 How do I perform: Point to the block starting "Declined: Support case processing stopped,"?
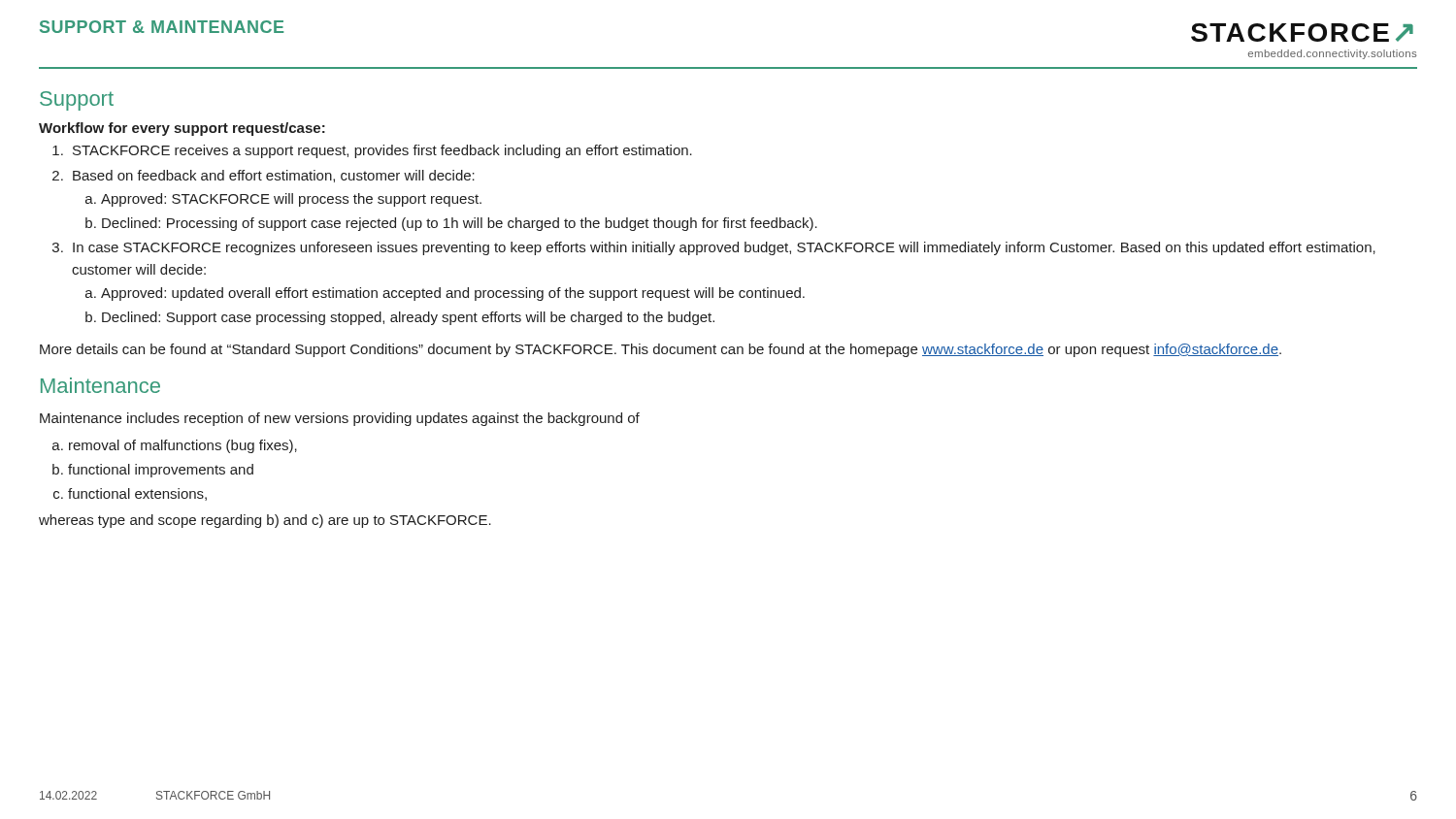click(408, 316)
